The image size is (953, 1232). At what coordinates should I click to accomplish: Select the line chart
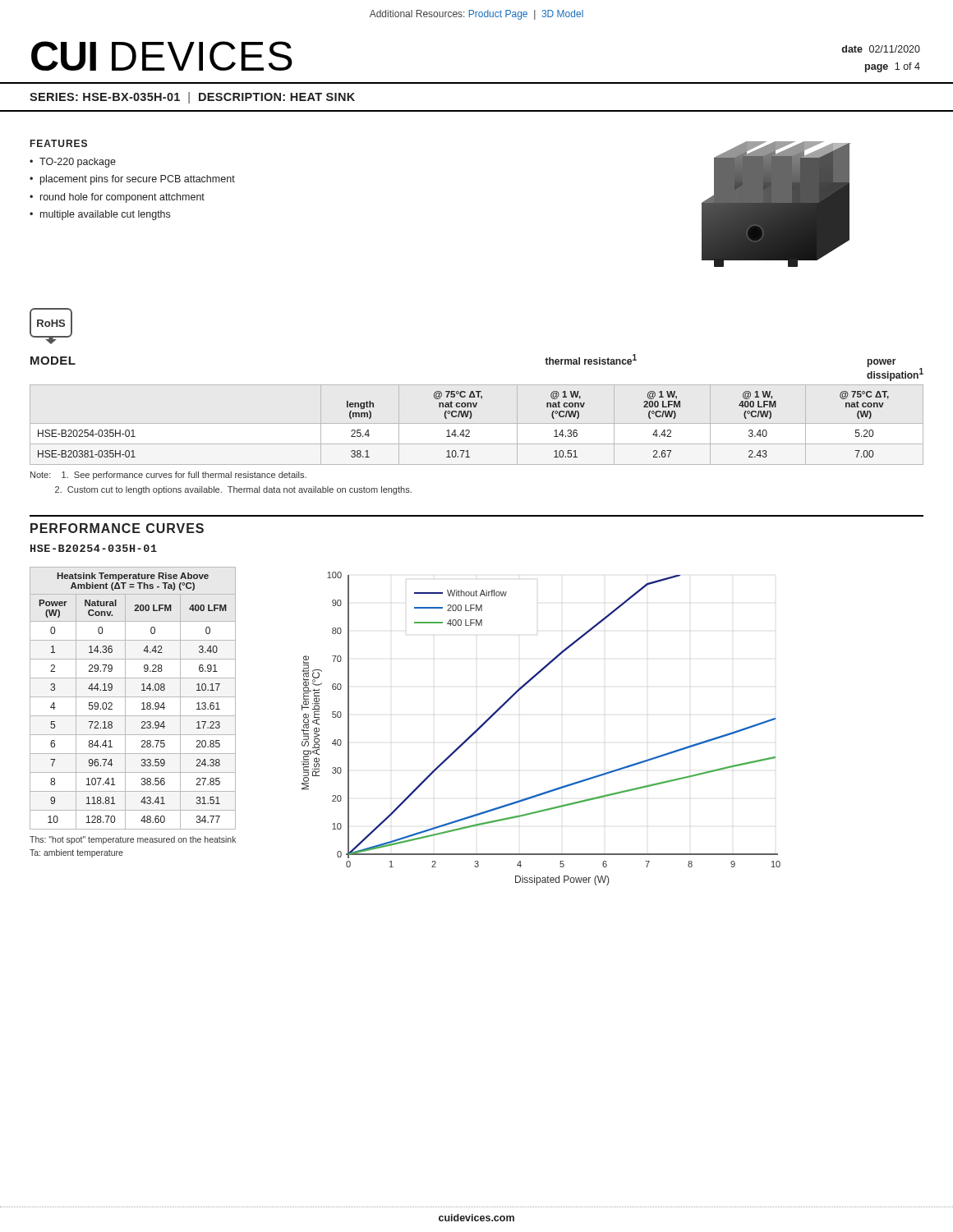[611, 731]
